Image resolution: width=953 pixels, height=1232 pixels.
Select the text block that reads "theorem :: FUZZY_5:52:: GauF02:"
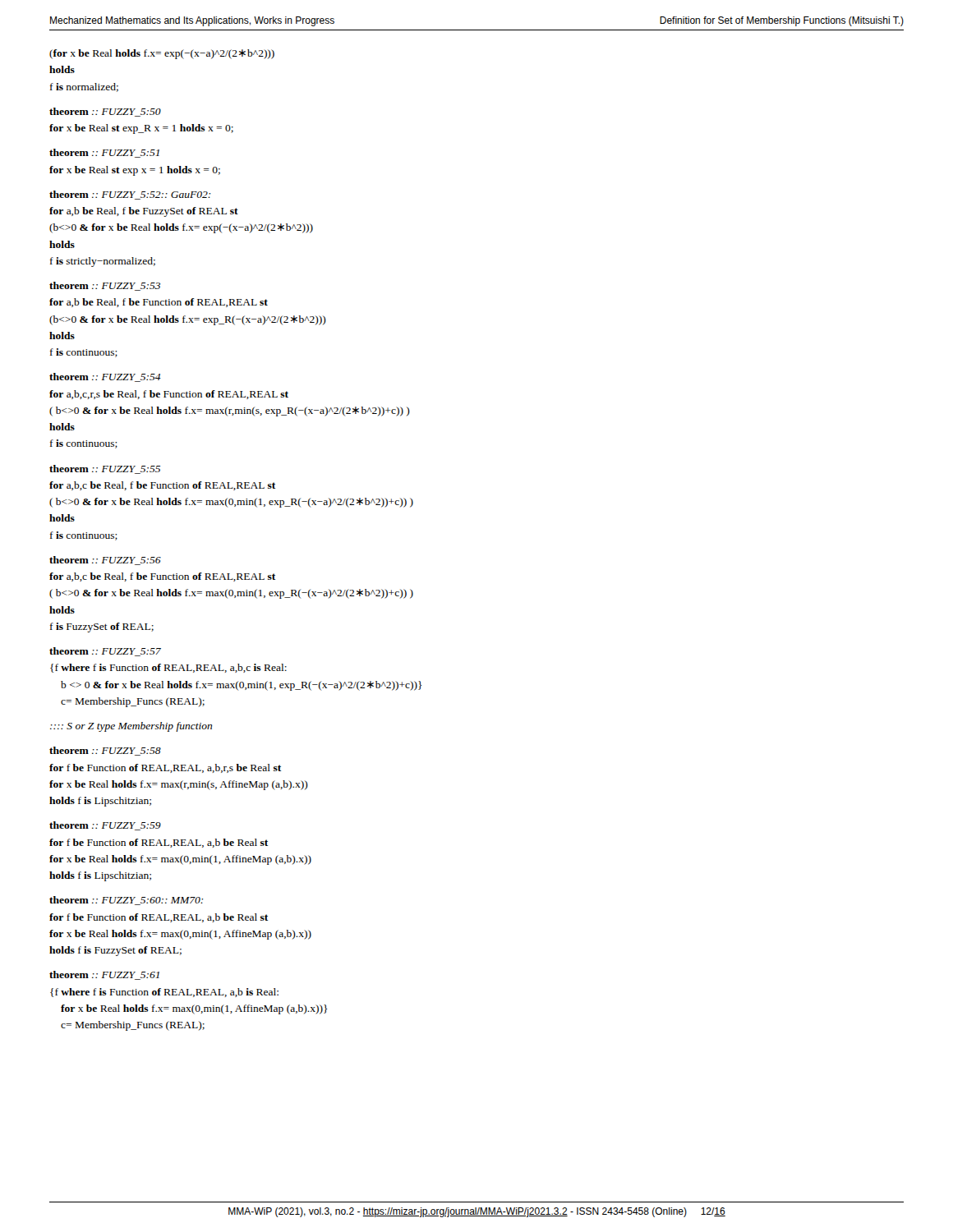[181, 227]
